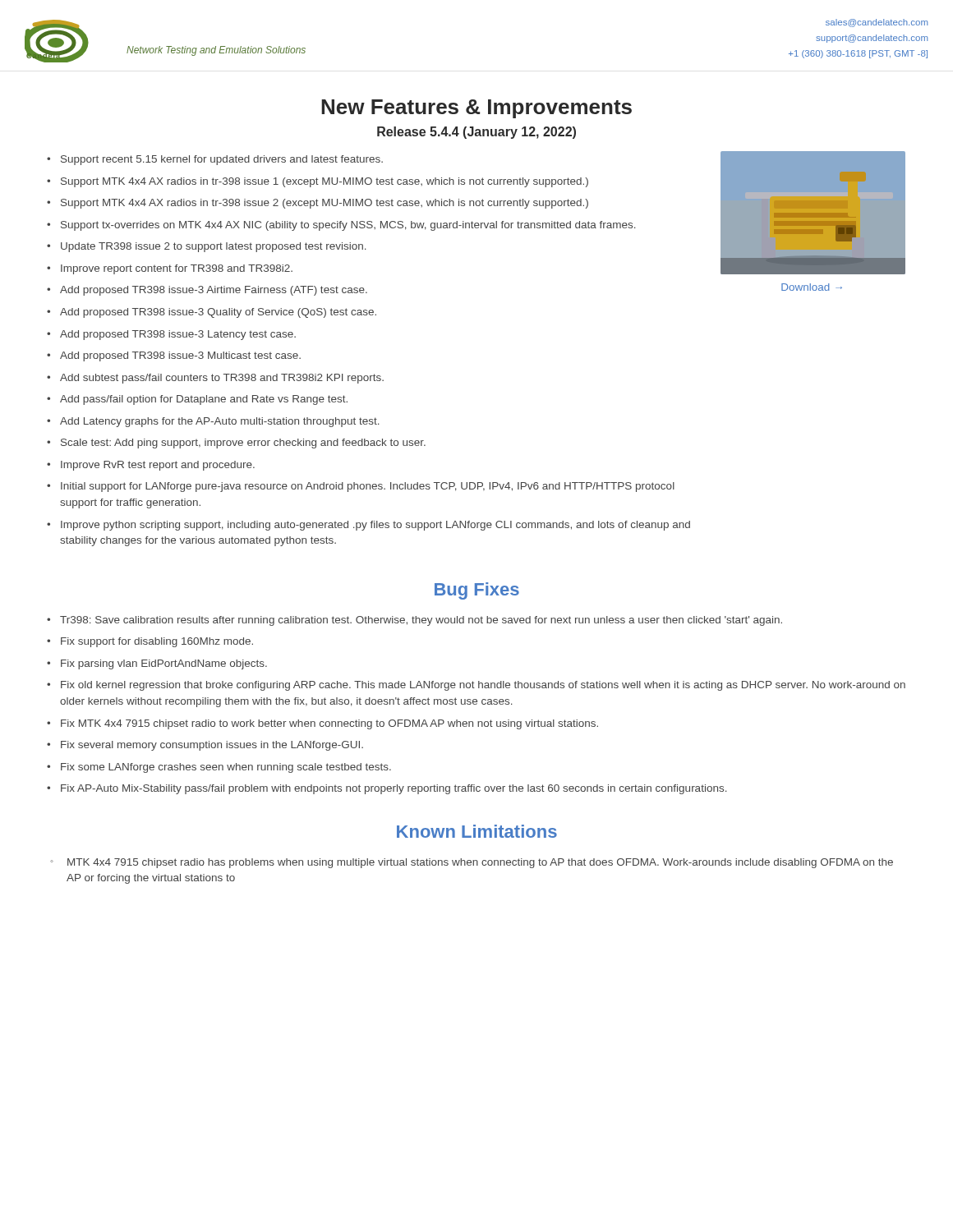Find the text starting "• Improve RvR test report"
This screenshot has width=953, height=1232.
click(x=151, y=465)
